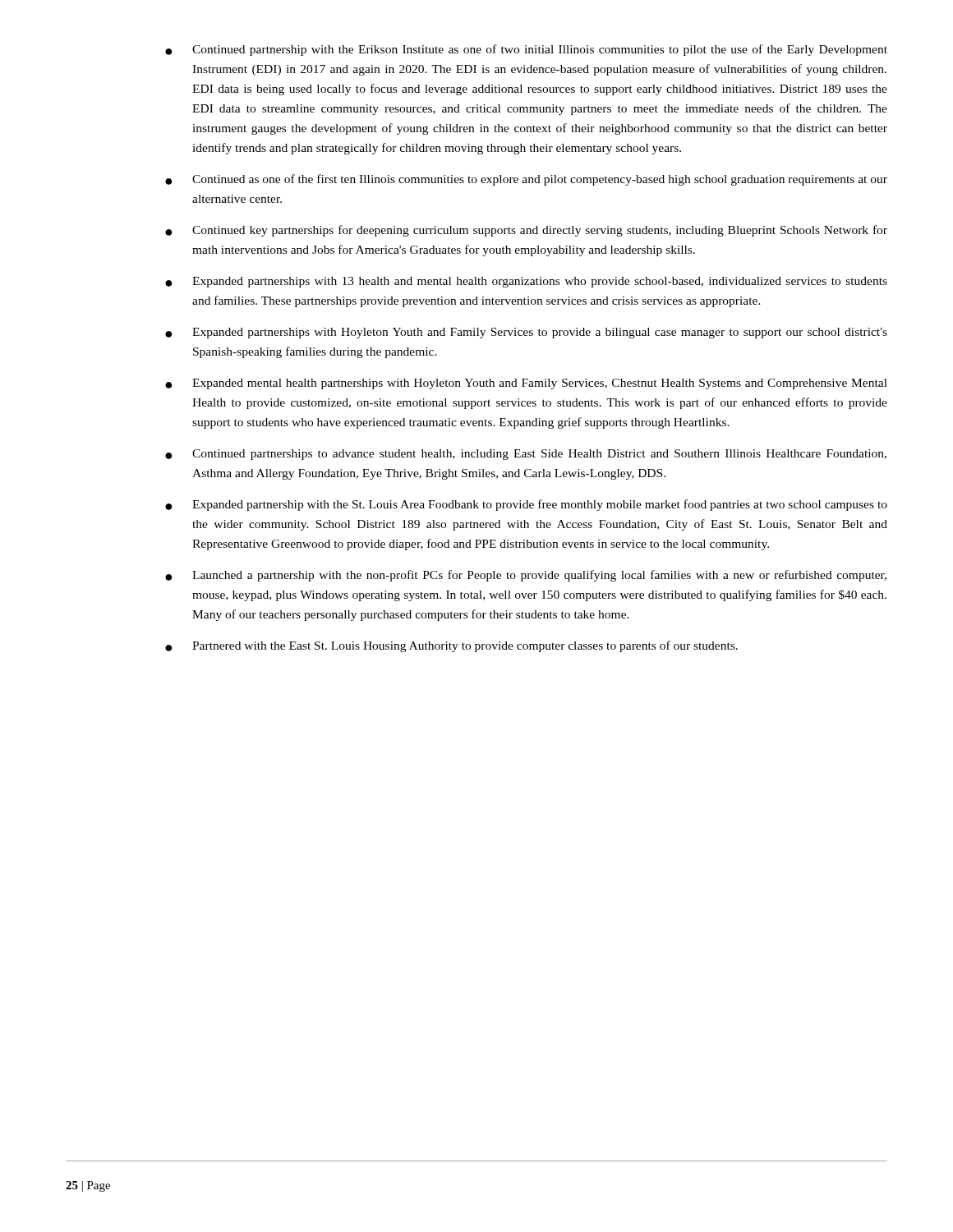Image resolution: width=953 pixels, height=1232 pixels.
Task: Find the block starting "● Expanded partnership with"
Action: 526,524
